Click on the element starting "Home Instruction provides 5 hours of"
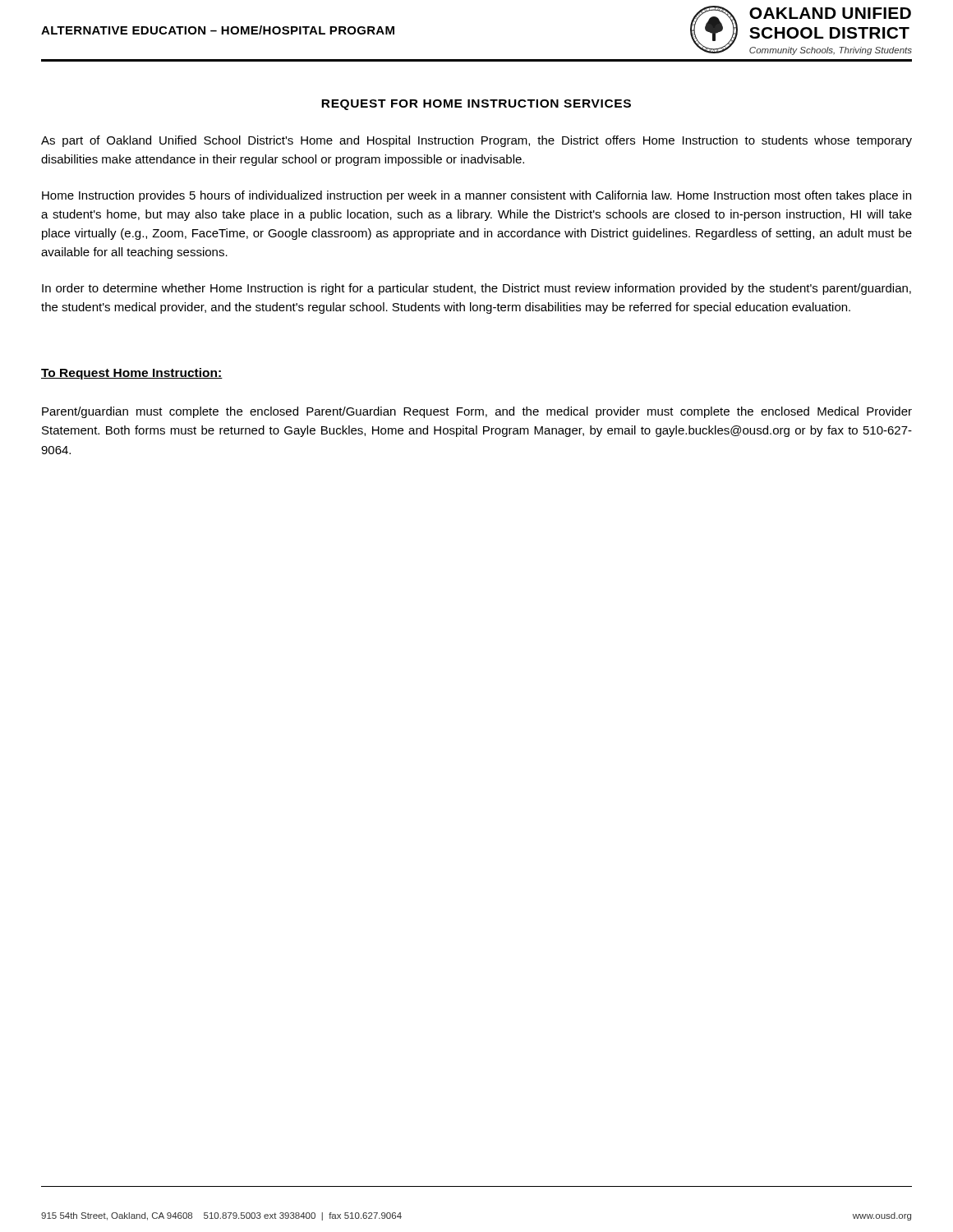This screenshot has height=1232, width=953. pyautogui.click(x=476, y=223)
